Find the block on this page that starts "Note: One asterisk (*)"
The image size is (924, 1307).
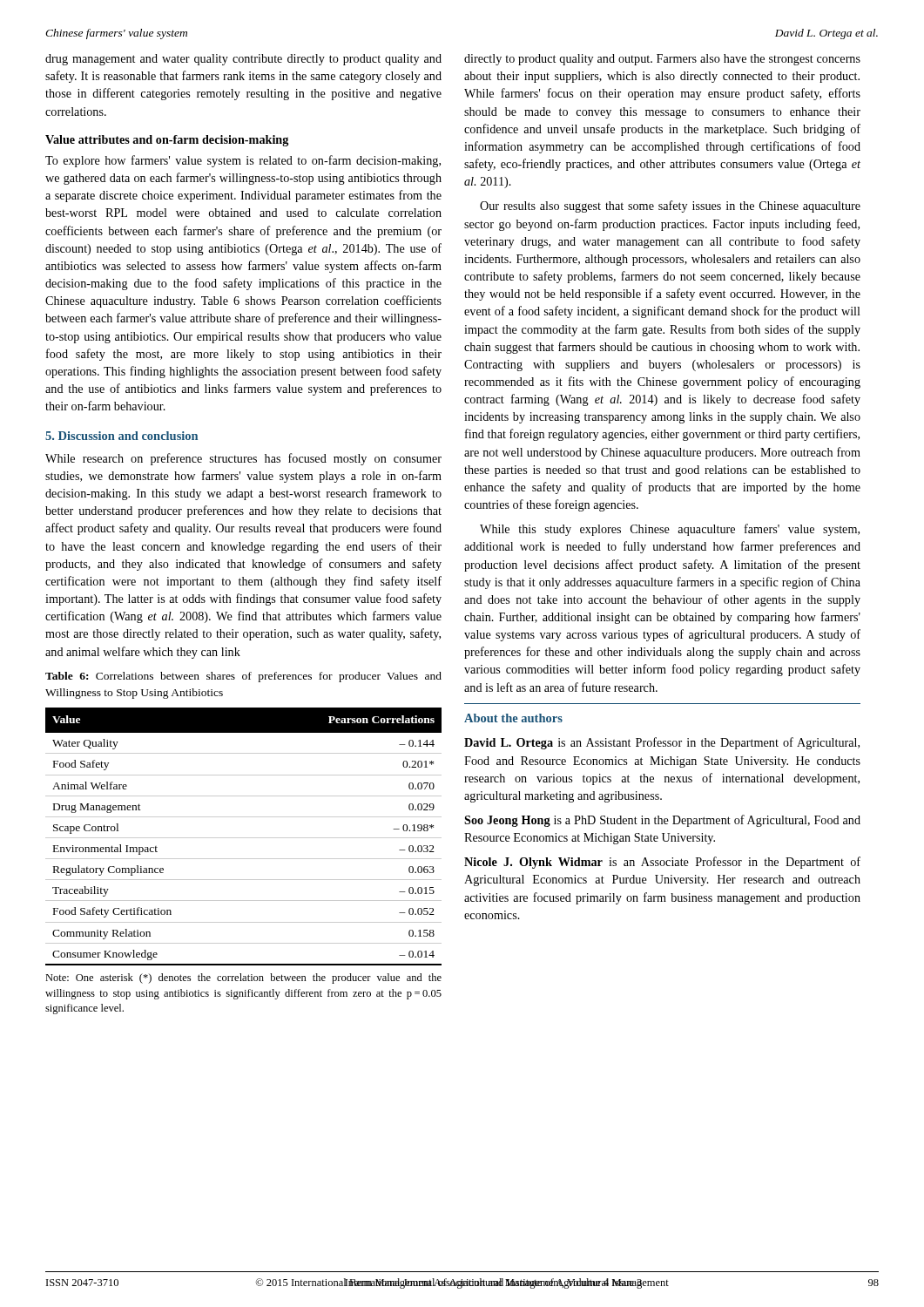pyautogui.click(x=243, y=994)
